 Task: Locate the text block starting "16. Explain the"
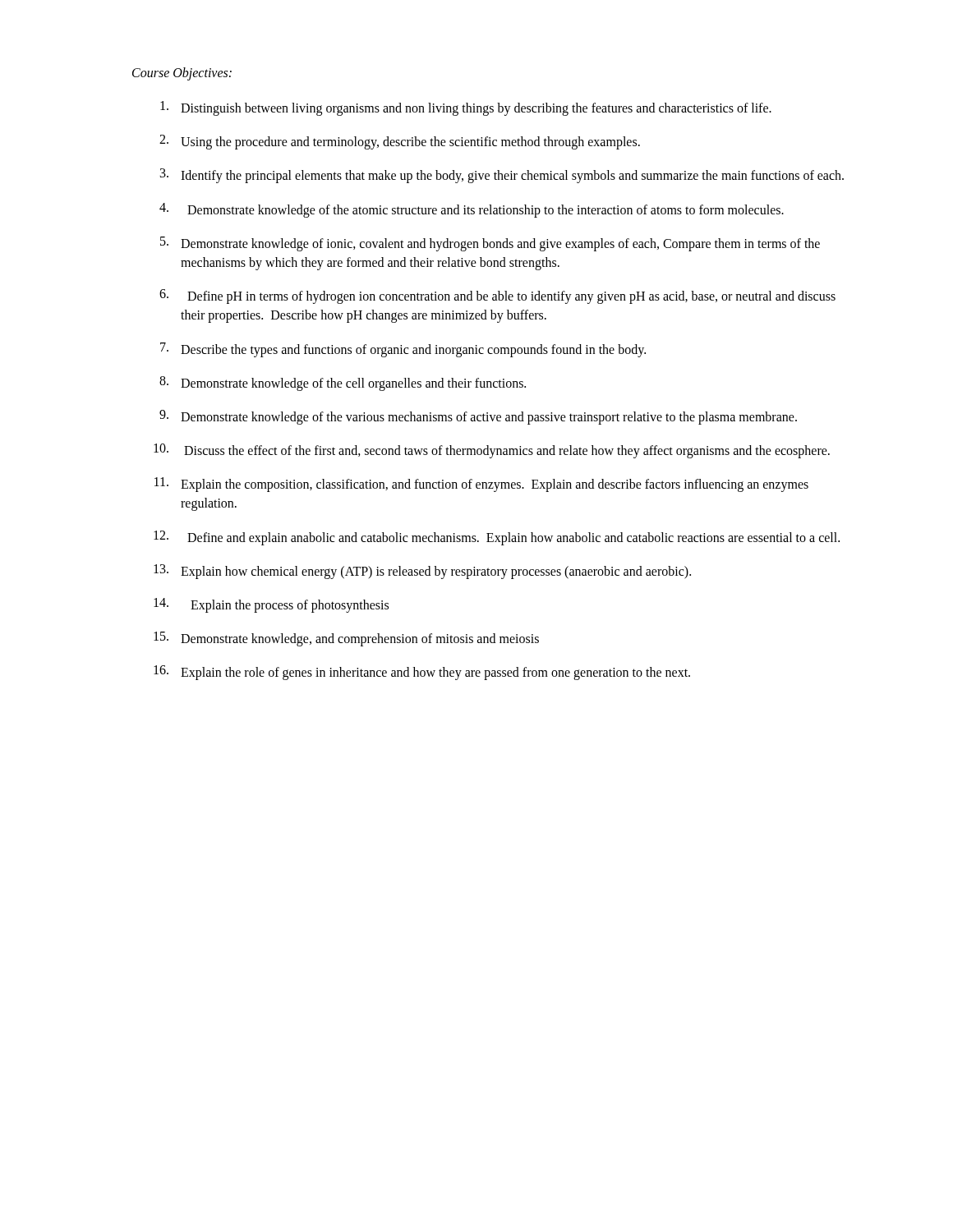tap(411, 673)
